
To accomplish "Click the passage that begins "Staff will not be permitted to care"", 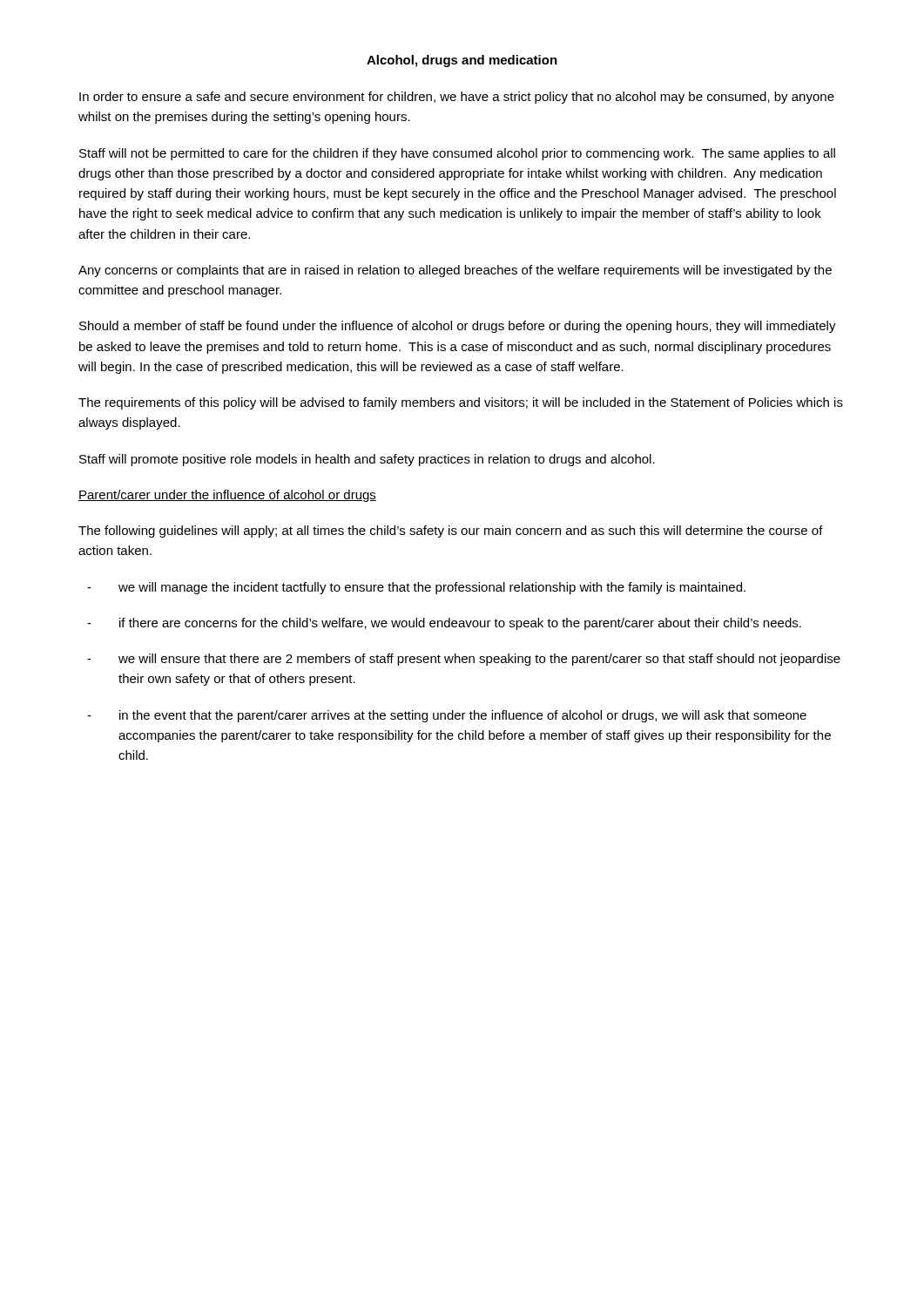I will (x=457, y=193).
